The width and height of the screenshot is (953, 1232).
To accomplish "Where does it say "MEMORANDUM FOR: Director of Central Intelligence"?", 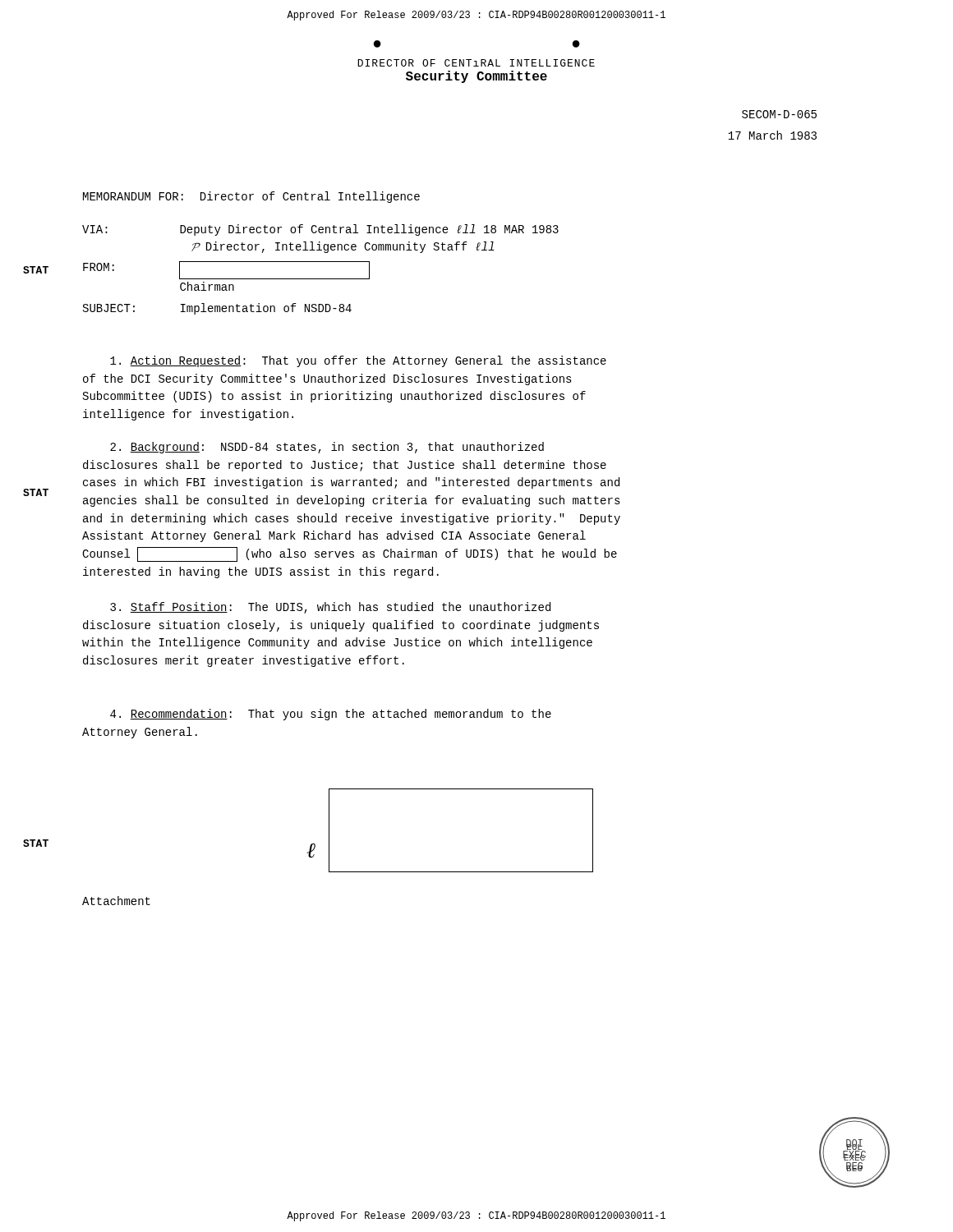I will [x=251, y=197].
